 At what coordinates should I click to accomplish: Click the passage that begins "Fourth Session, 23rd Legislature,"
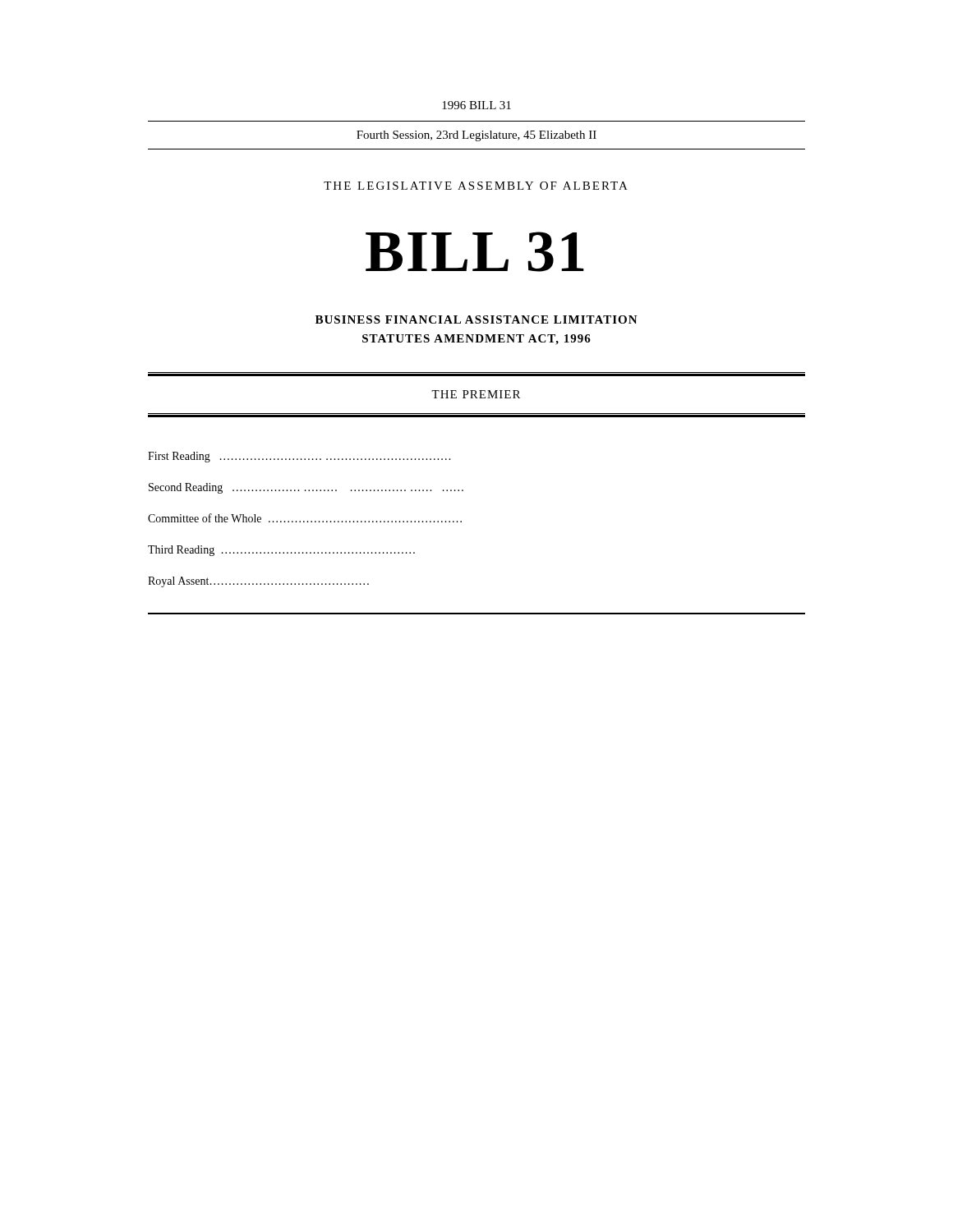tap(476, 135)
